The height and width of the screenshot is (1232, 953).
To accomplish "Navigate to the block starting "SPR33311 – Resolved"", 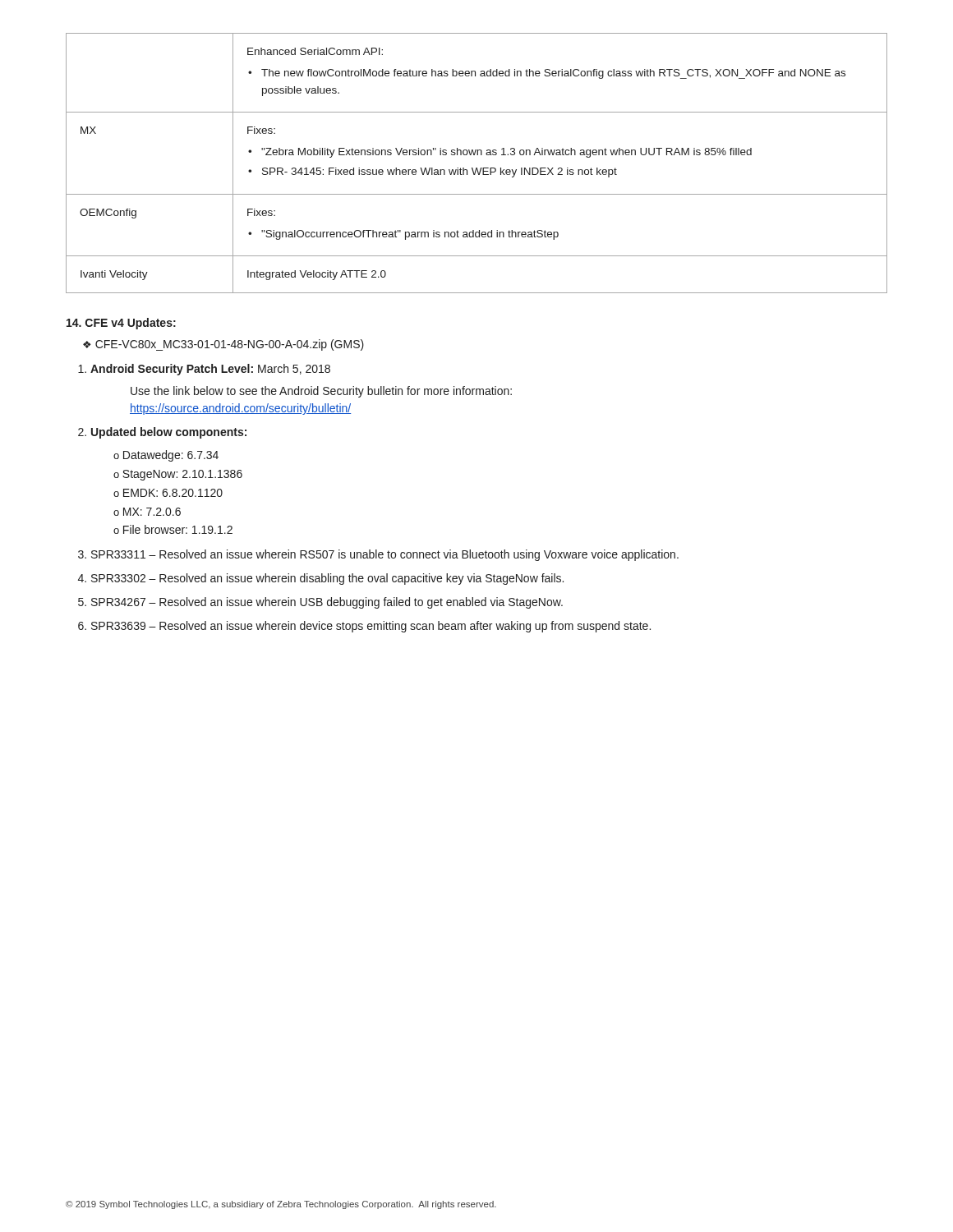I will (x=385, y=555).
